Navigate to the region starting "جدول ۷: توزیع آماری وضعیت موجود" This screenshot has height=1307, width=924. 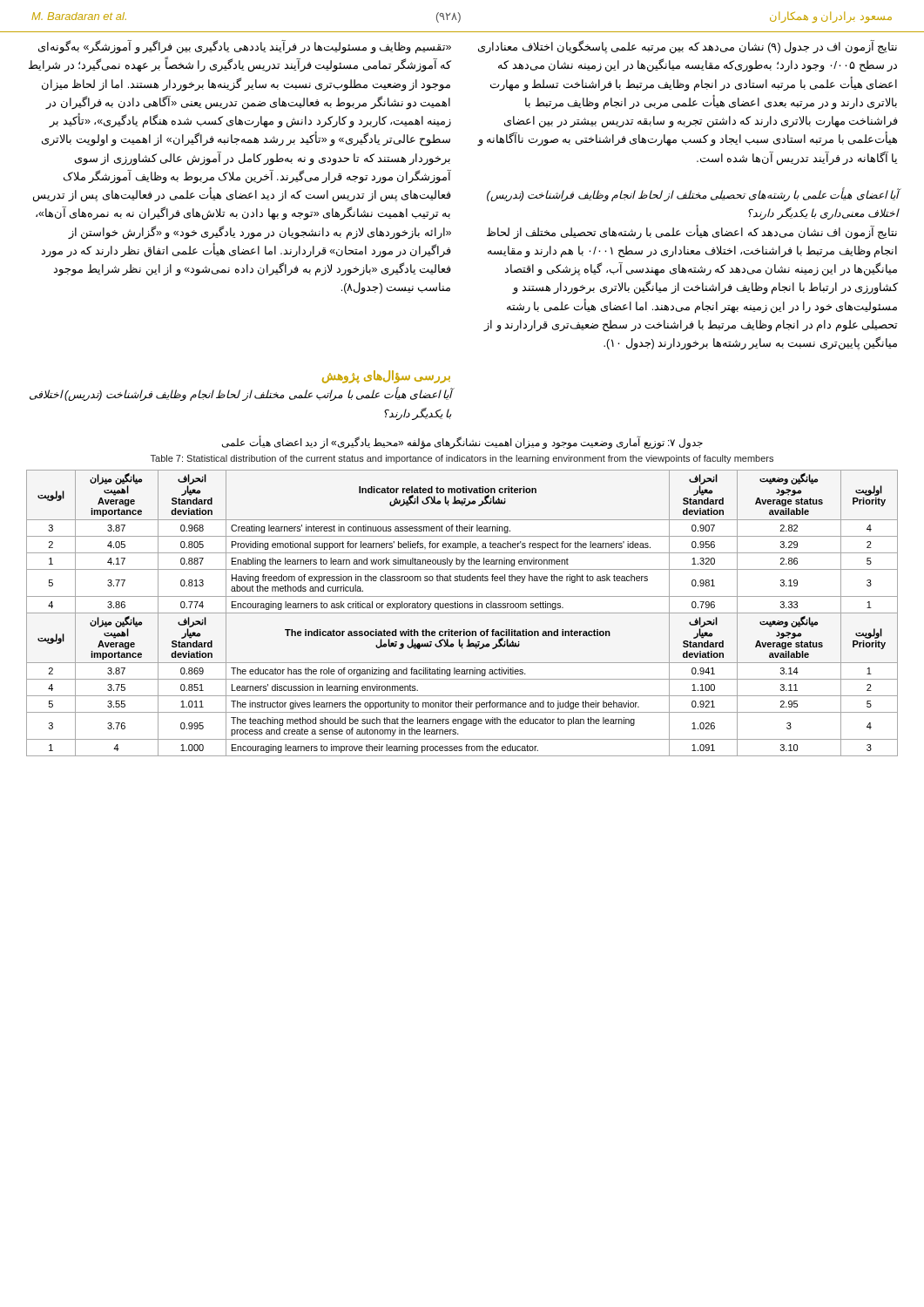coord(462,442)
